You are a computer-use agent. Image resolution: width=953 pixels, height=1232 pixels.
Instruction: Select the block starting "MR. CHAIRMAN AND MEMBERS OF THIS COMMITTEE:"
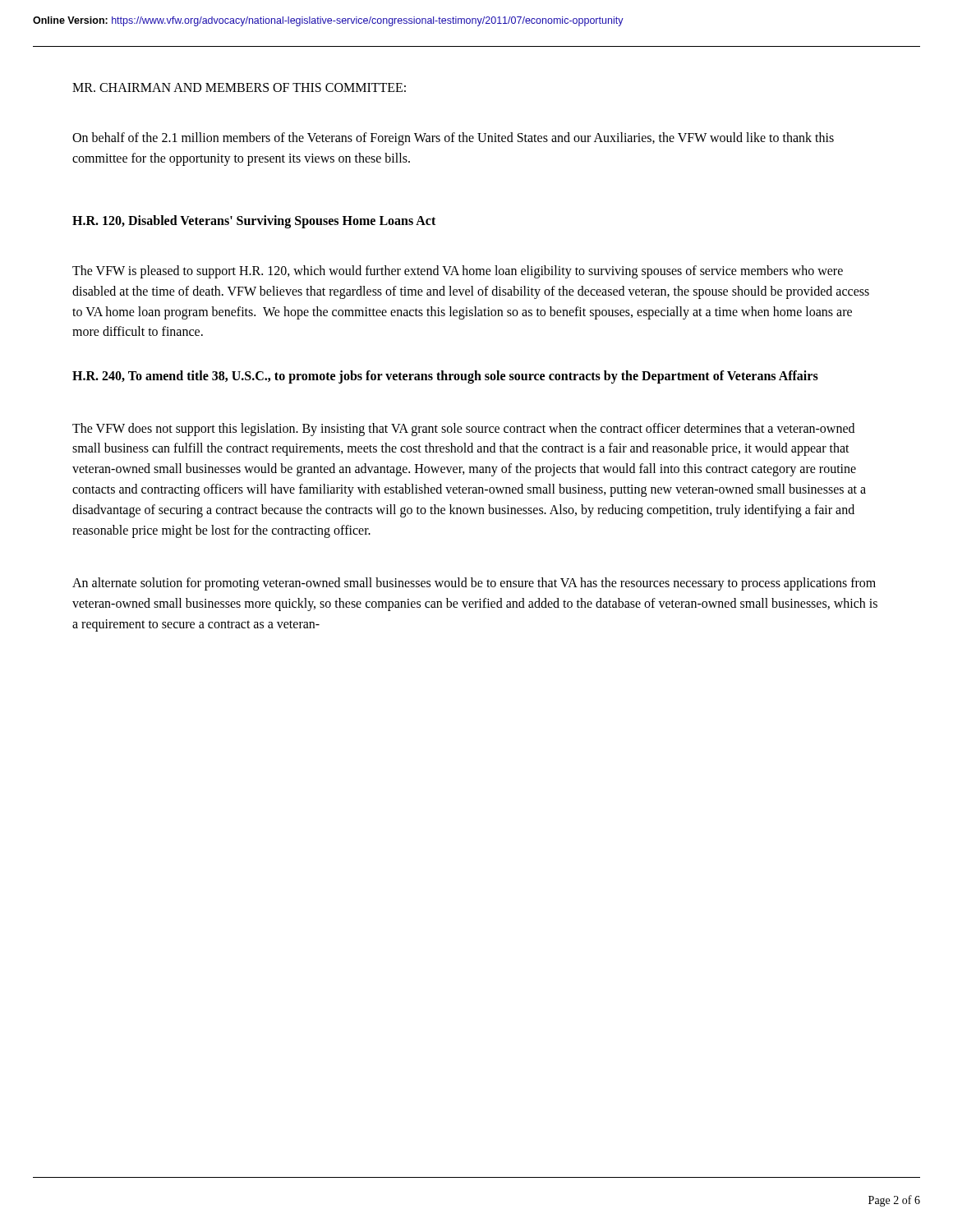pos(240,87)
